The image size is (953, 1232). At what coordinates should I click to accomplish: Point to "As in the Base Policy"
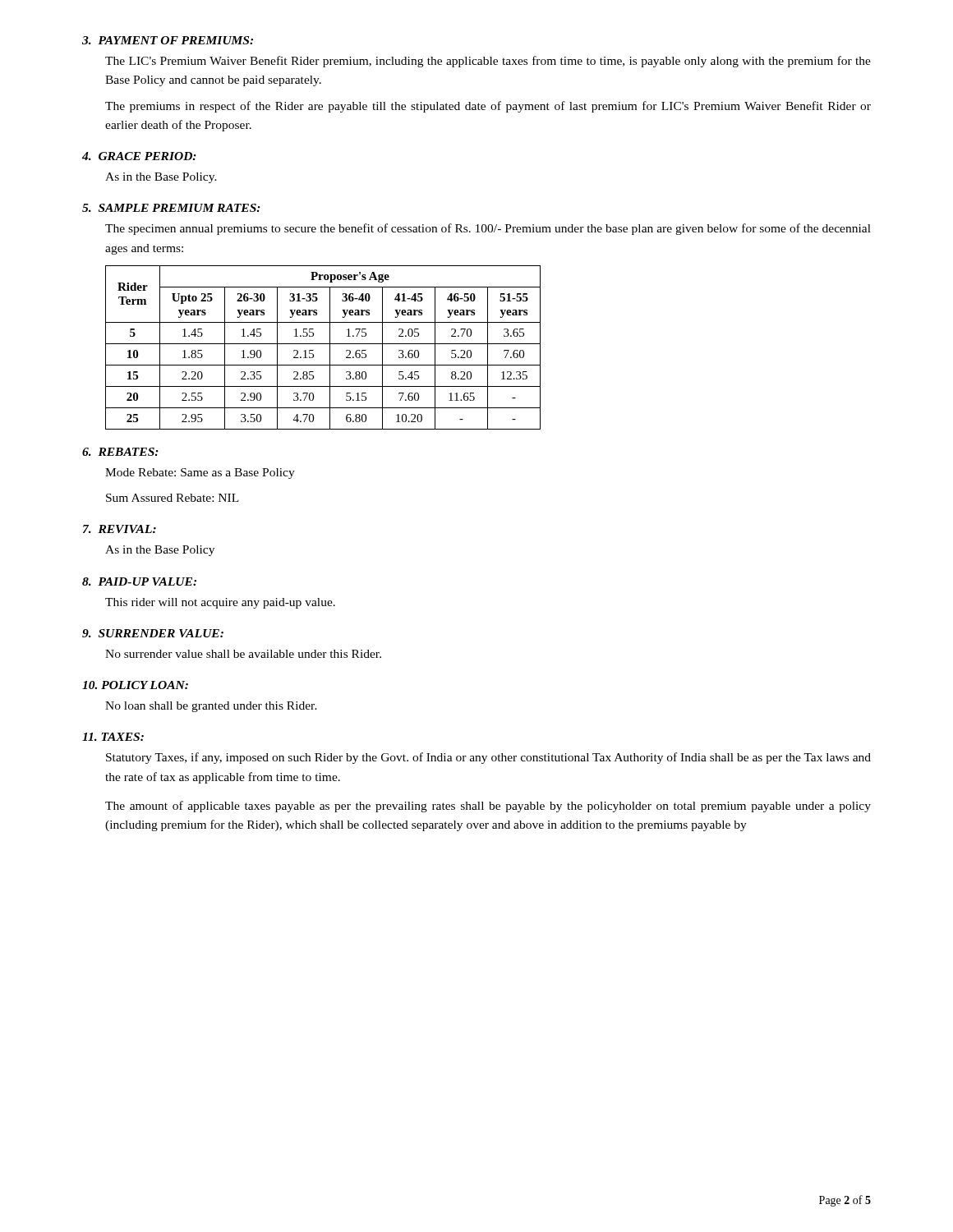160,549
